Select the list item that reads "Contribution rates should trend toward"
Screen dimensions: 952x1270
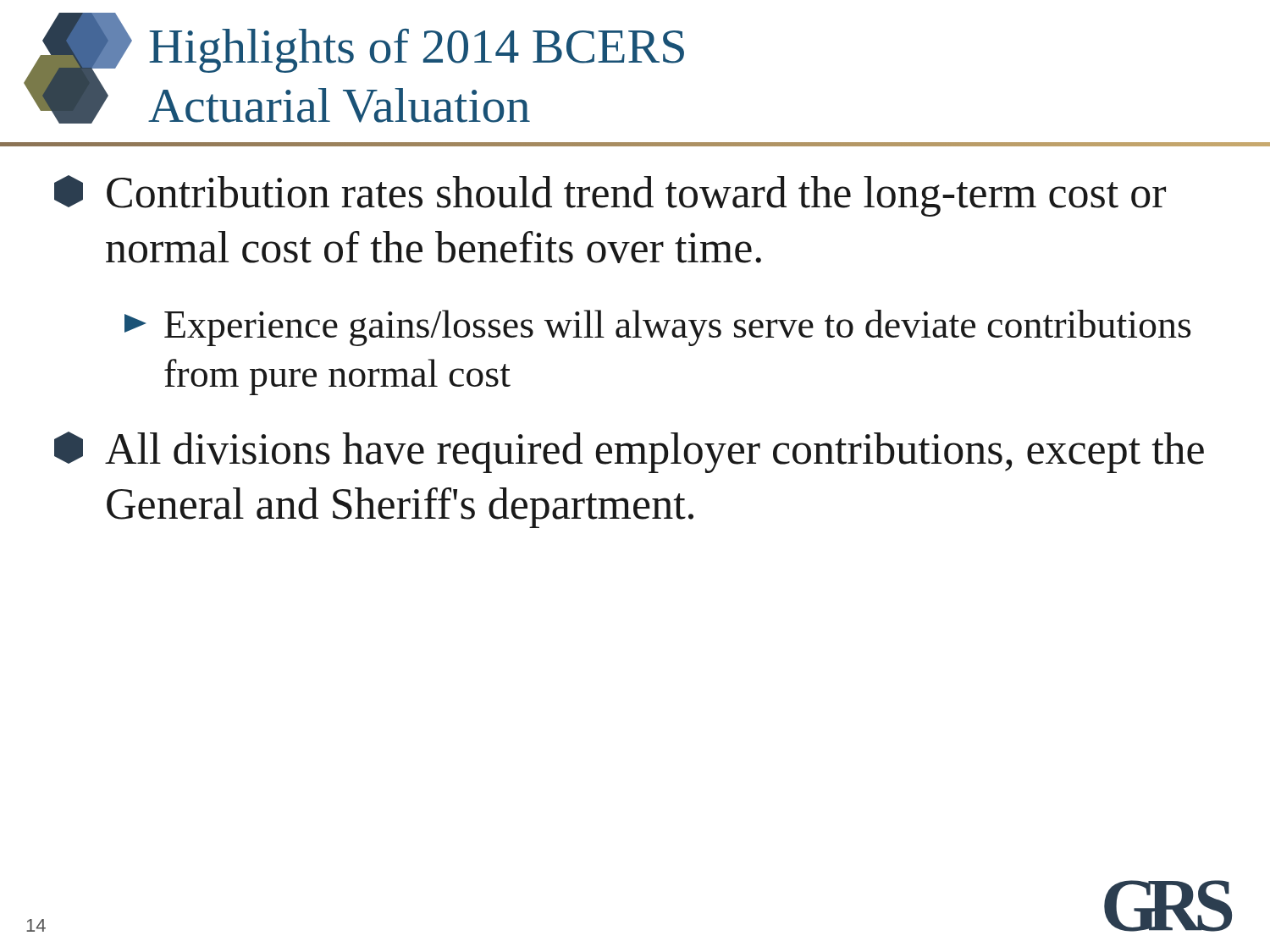tap(635, 220)
